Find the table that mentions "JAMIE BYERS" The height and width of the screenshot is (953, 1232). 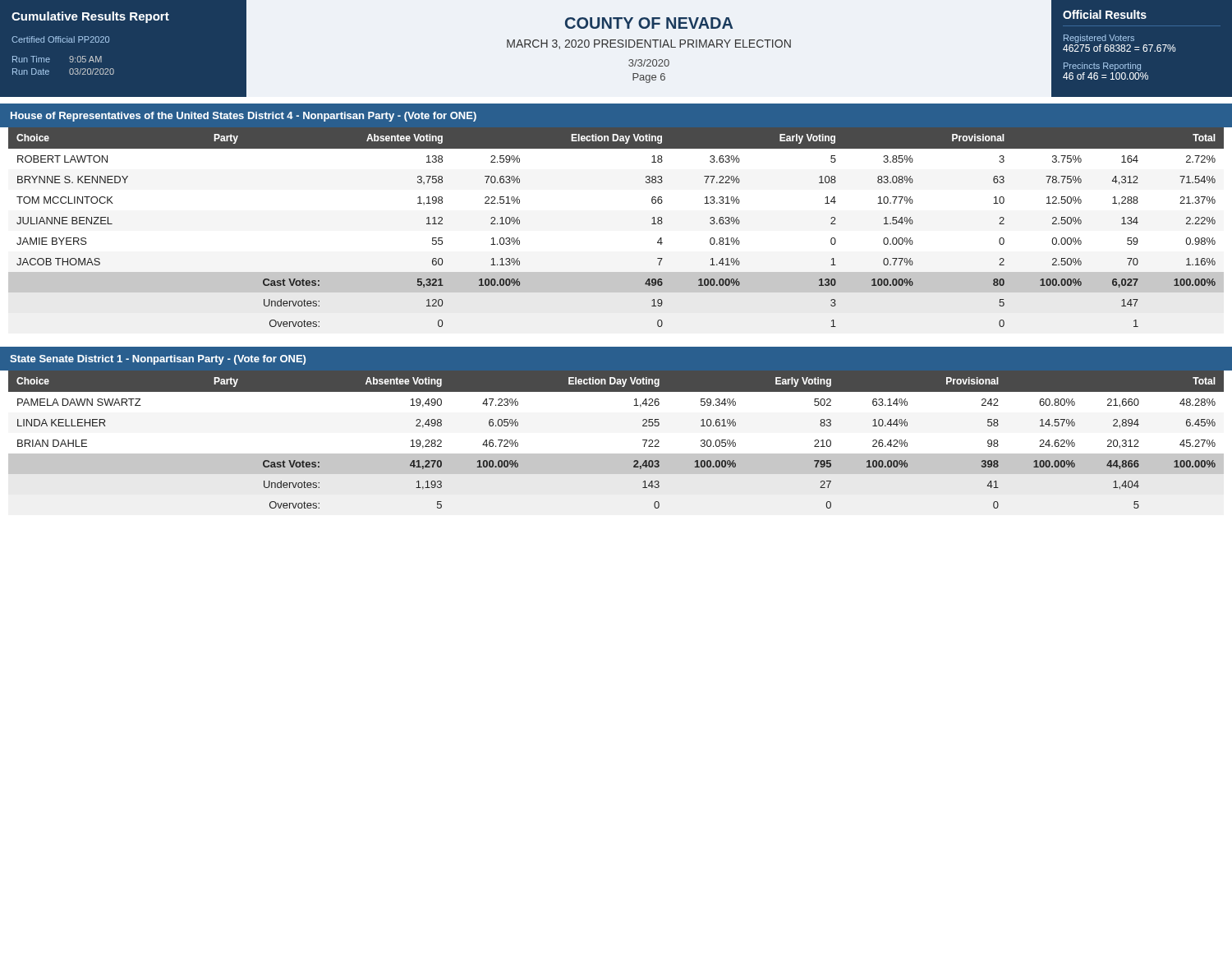(x=616, y=230)
